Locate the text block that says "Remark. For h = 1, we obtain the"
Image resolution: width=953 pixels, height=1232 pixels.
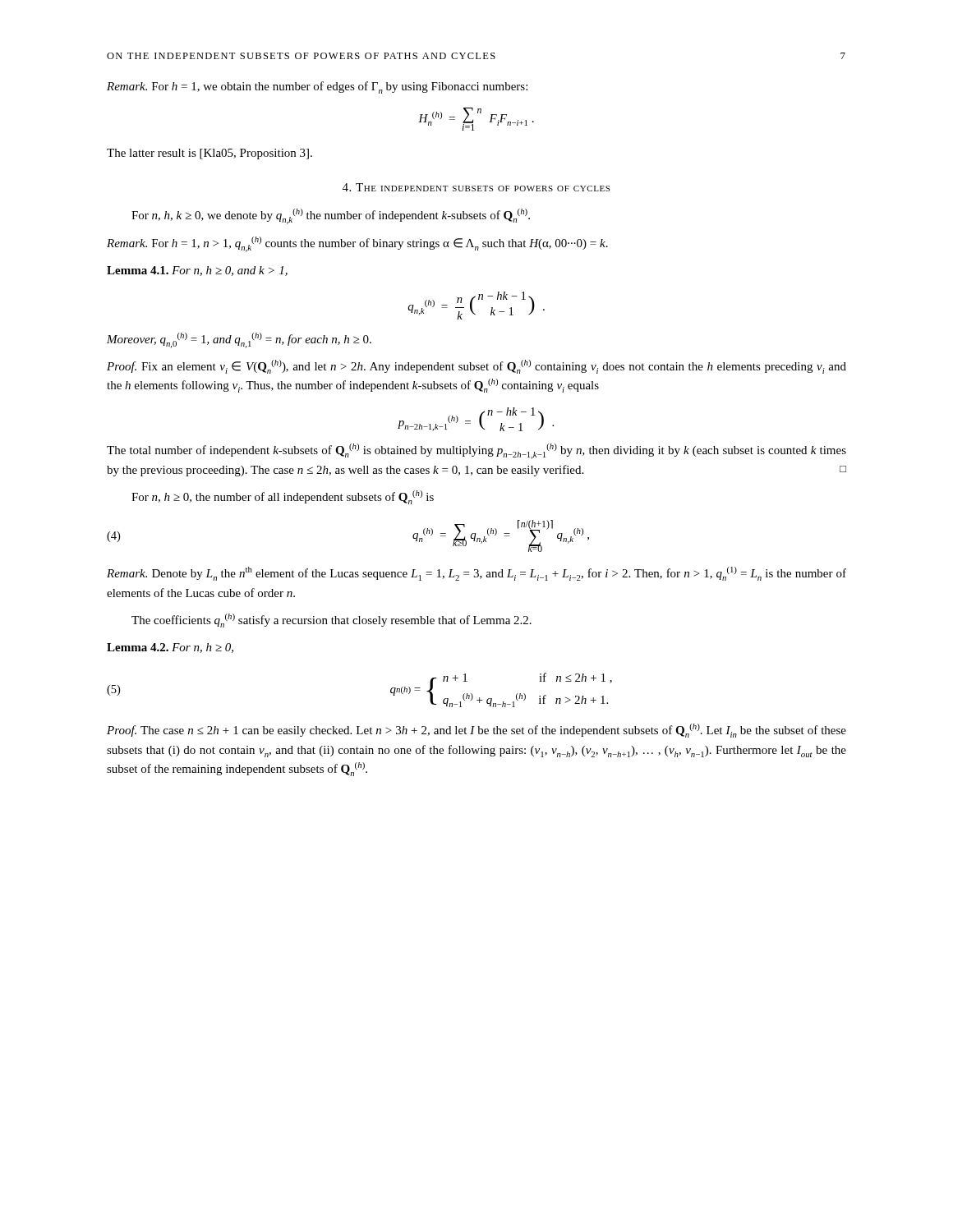[476, 87]
